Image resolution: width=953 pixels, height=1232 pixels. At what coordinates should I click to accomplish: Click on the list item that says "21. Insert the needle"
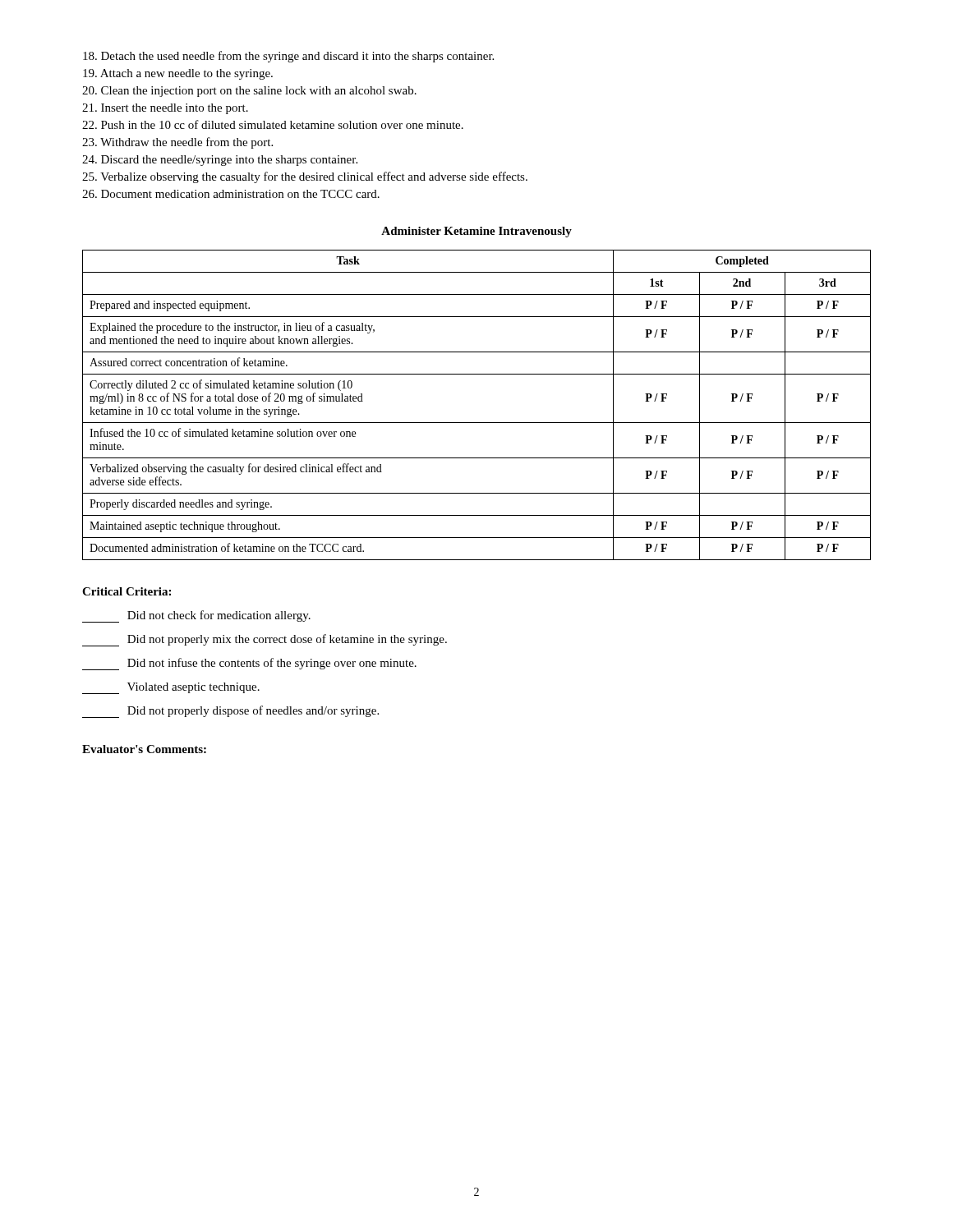coord(165,108)
